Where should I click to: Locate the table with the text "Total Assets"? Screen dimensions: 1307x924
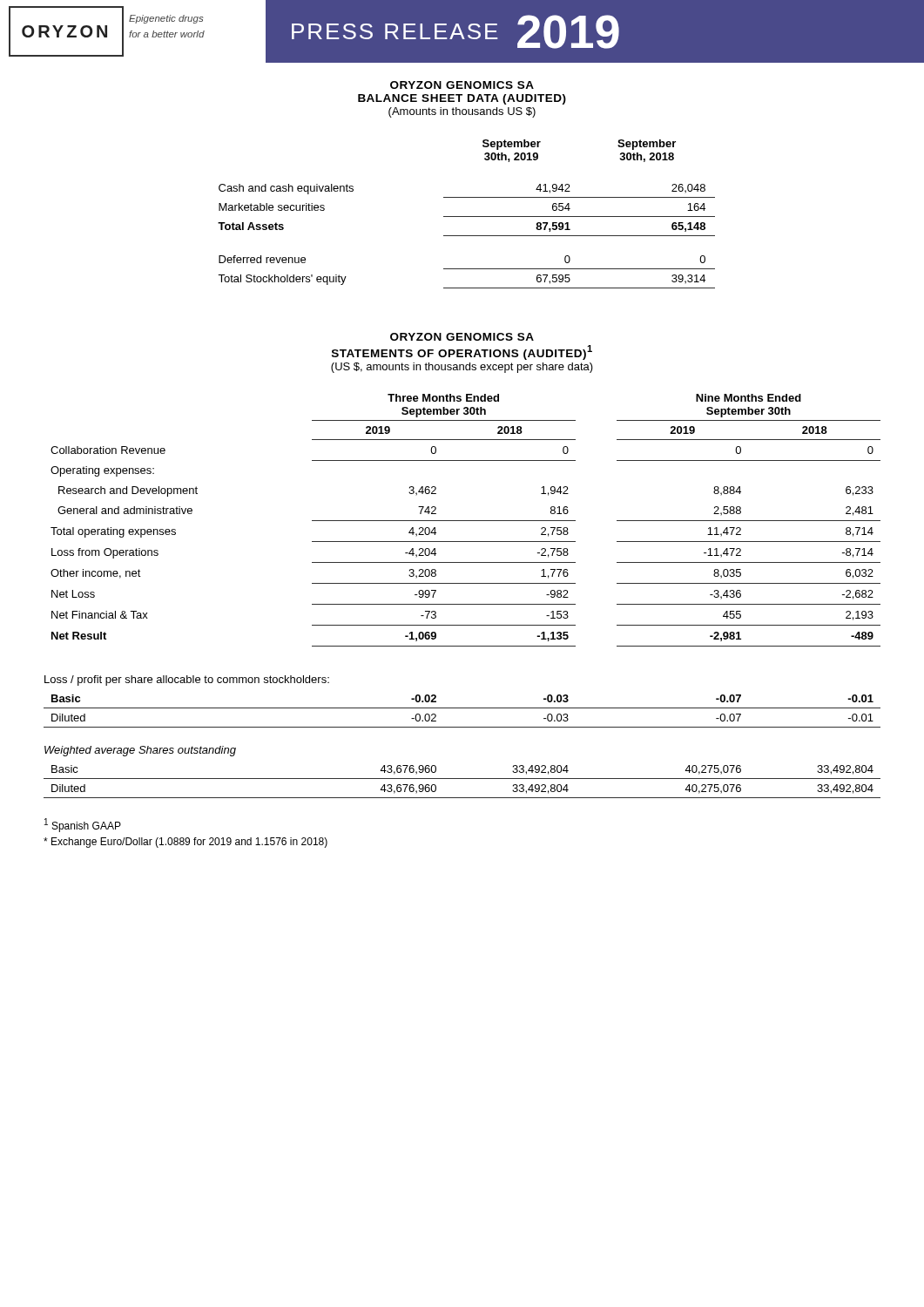tap(462, 212)
